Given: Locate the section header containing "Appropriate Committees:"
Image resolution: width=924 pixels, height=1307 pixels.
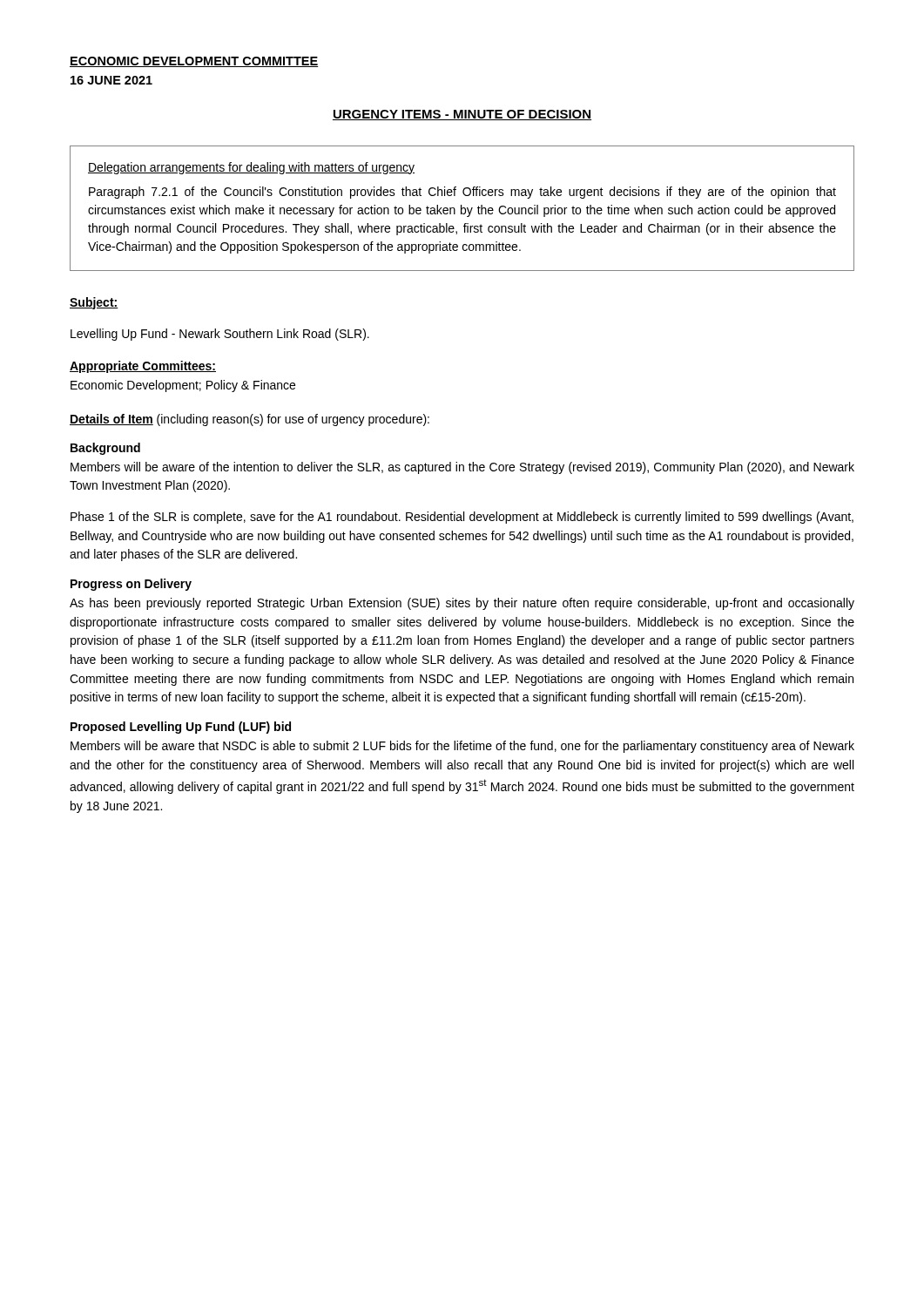Looking at the screenshot, I should click(143, 366).
